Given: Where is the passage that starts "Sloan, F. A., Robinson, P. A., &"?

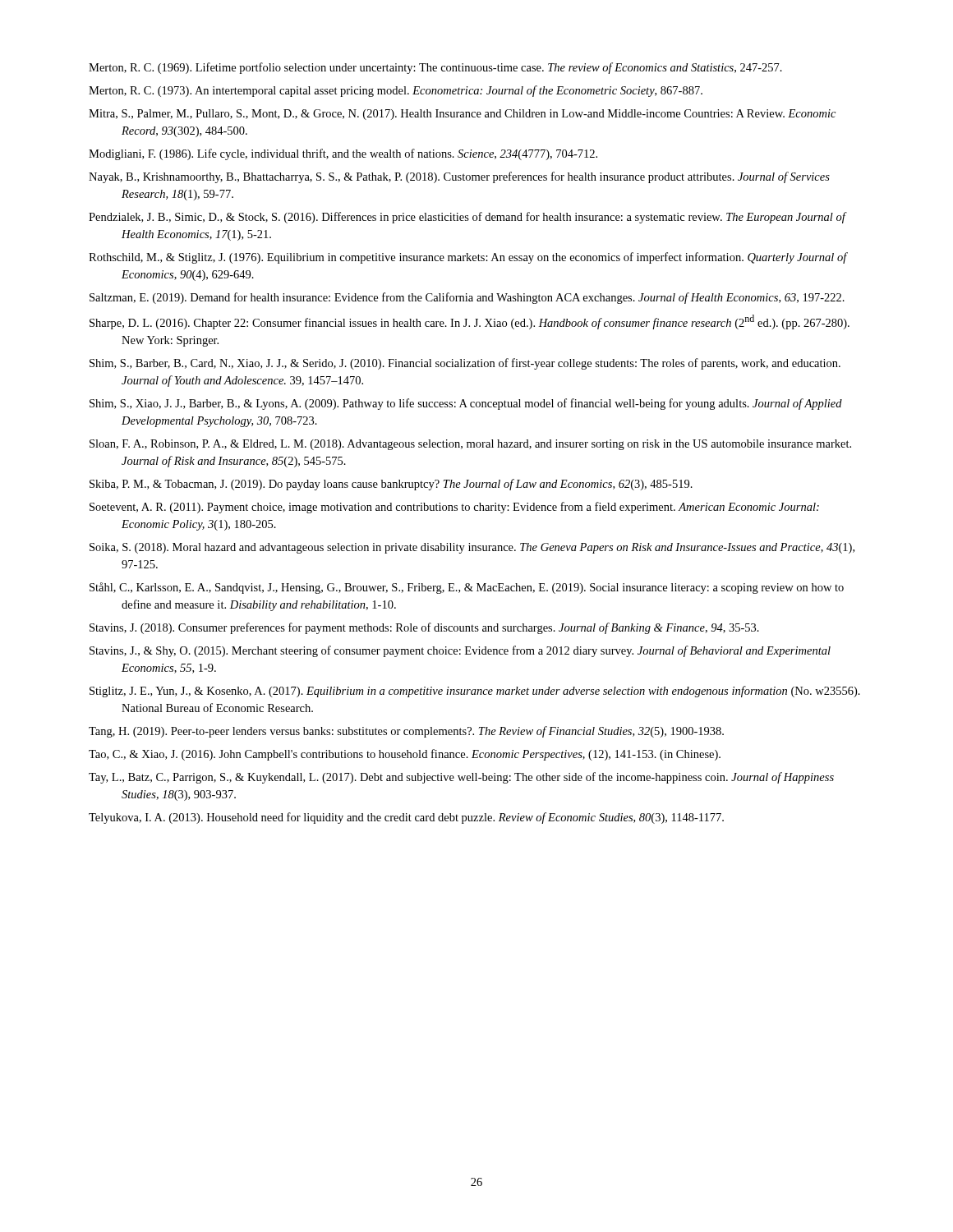Looking at the screenshot, I should pos(470,452).
